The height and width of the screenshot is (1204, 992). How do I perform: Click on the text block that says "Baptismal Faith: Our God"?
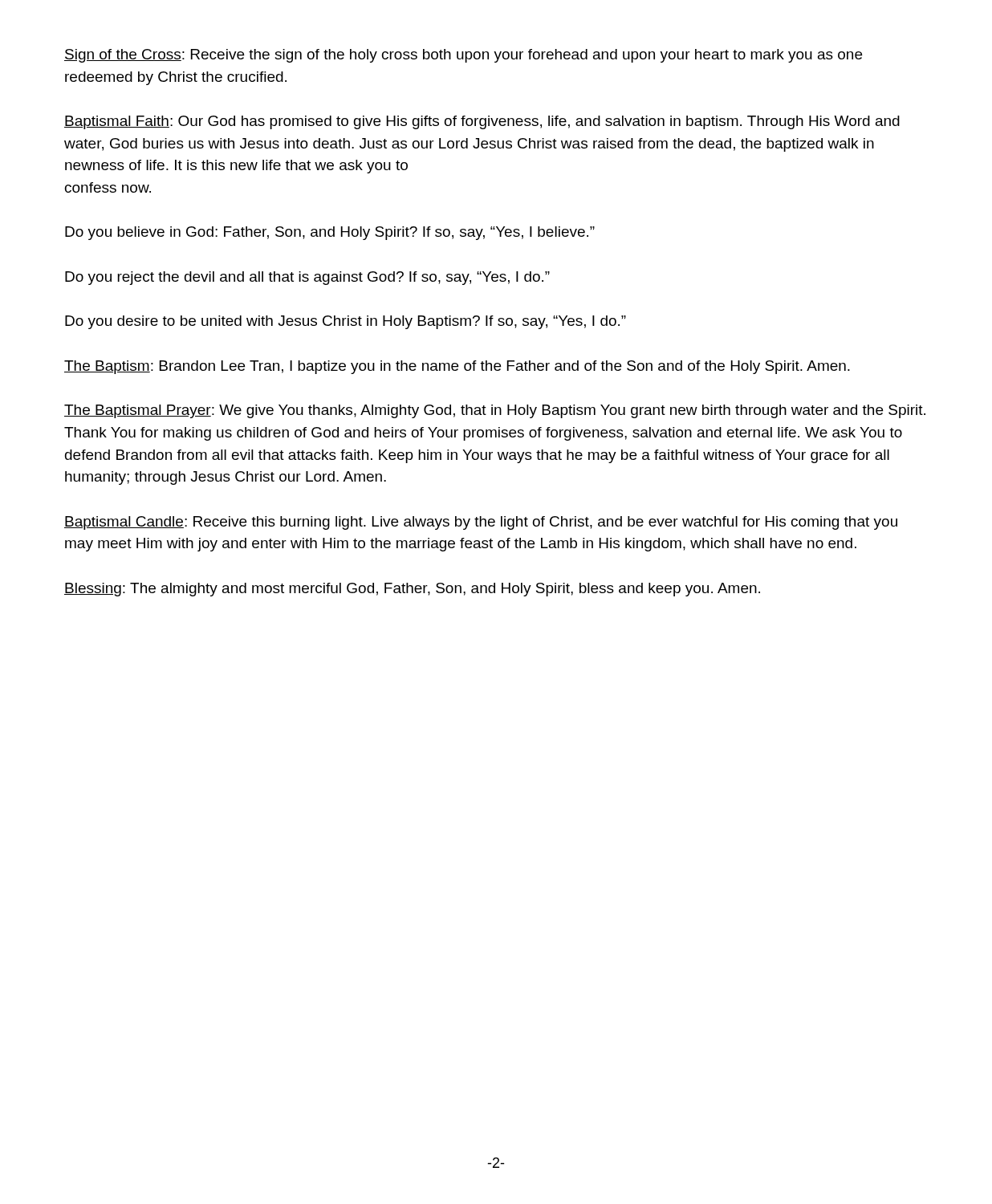(482, 154)
